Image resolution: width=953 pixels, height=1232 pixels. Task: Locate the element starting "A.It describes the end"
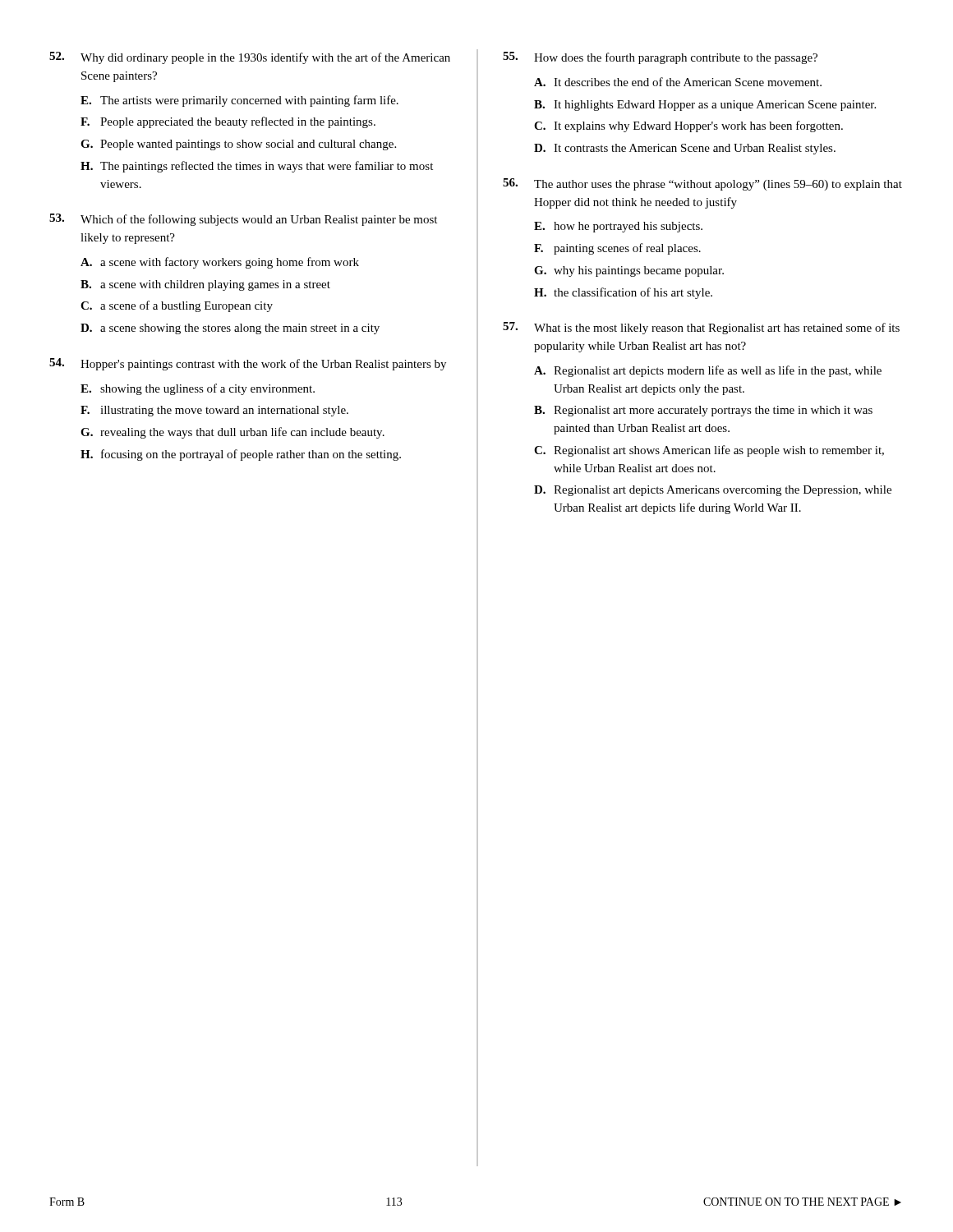coord(719,83)
